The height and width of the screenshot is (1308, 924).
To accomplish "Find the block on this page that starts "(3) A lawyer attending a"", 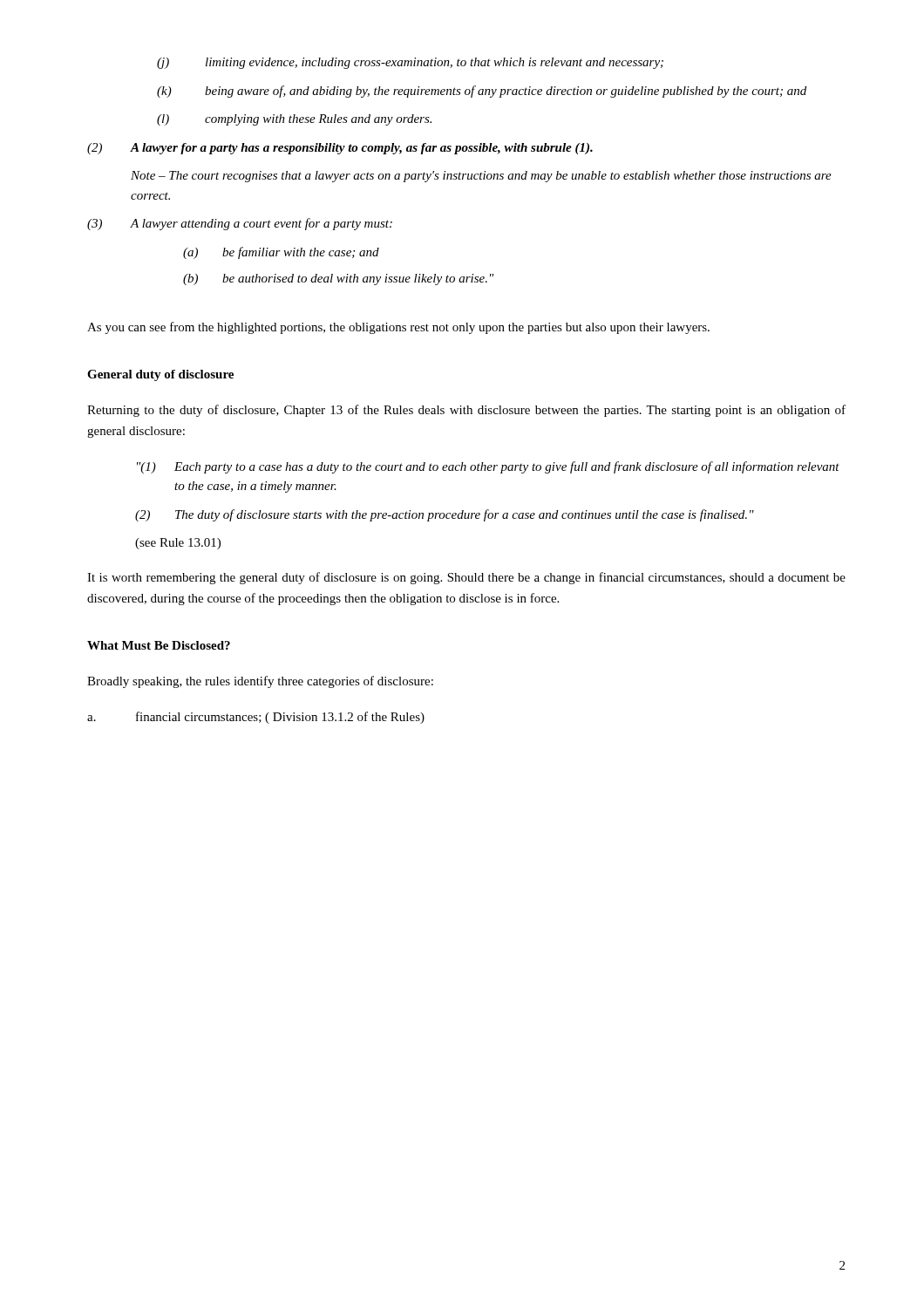I will pyautogui.click(x=240, y=224).
